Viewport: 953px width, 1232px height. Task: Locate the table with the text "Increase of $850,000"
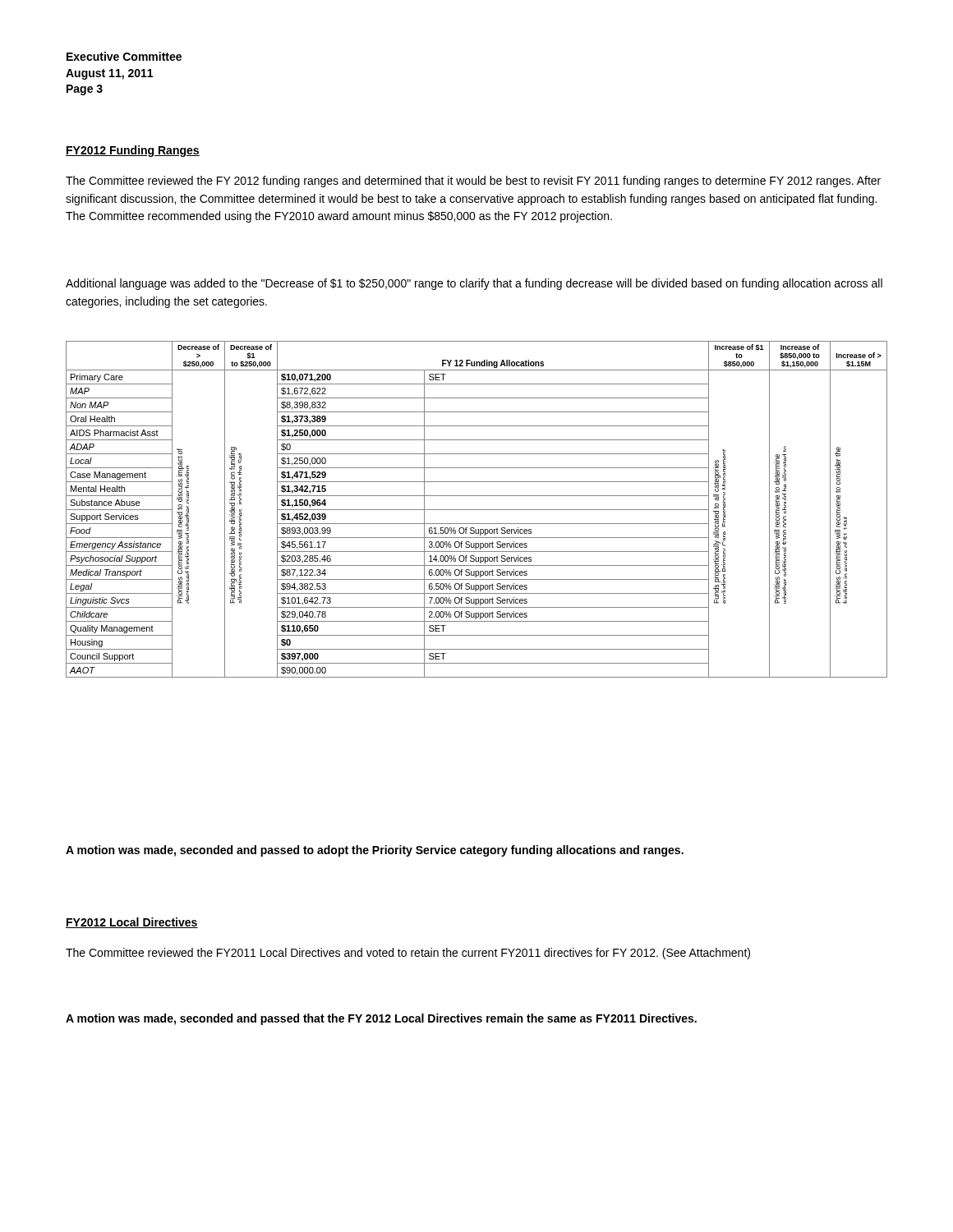pyautogui.click(x=476, y=509)
